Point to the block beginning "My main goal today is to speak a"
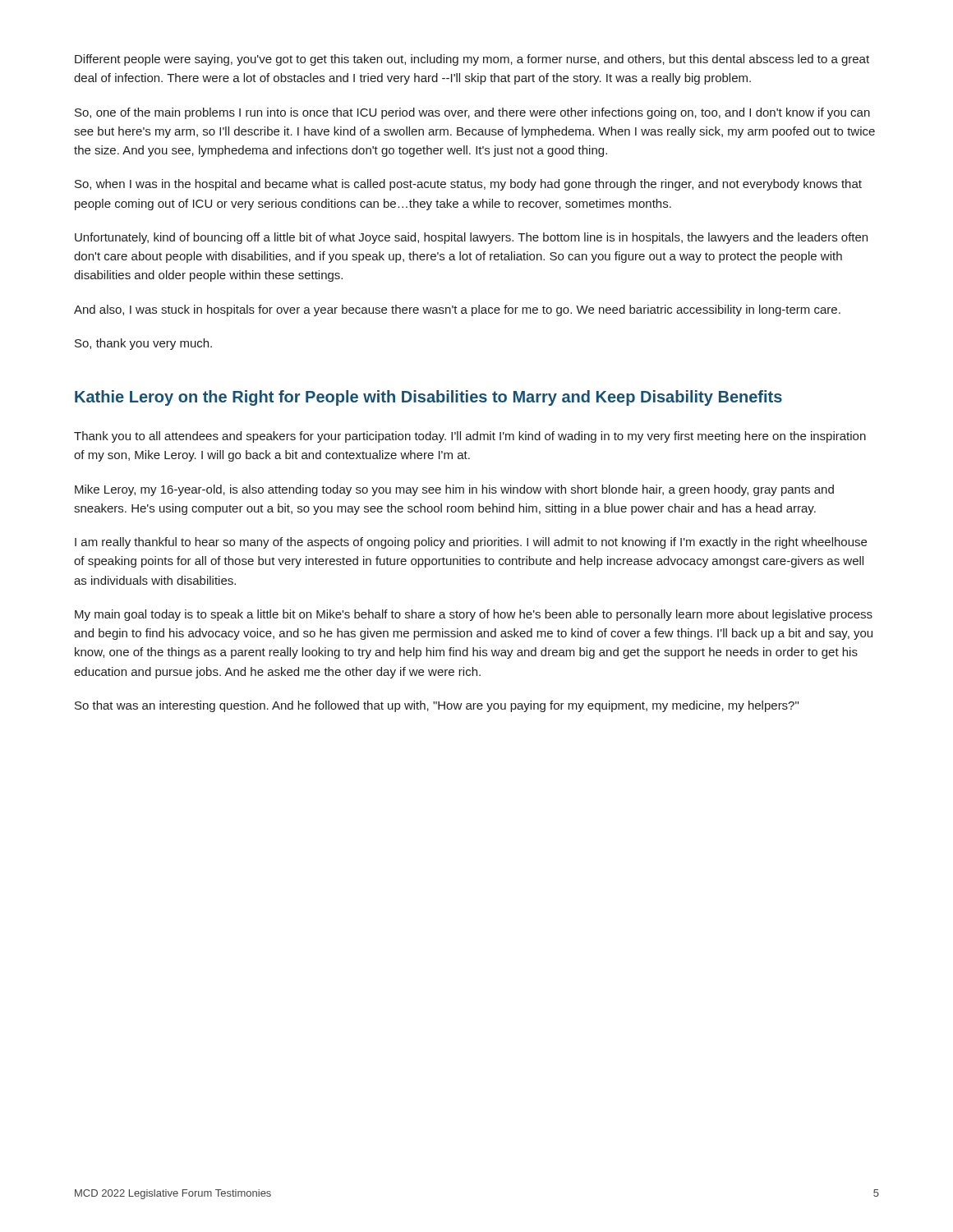Viewport: 953px width, 1232px height. point(474,642)
